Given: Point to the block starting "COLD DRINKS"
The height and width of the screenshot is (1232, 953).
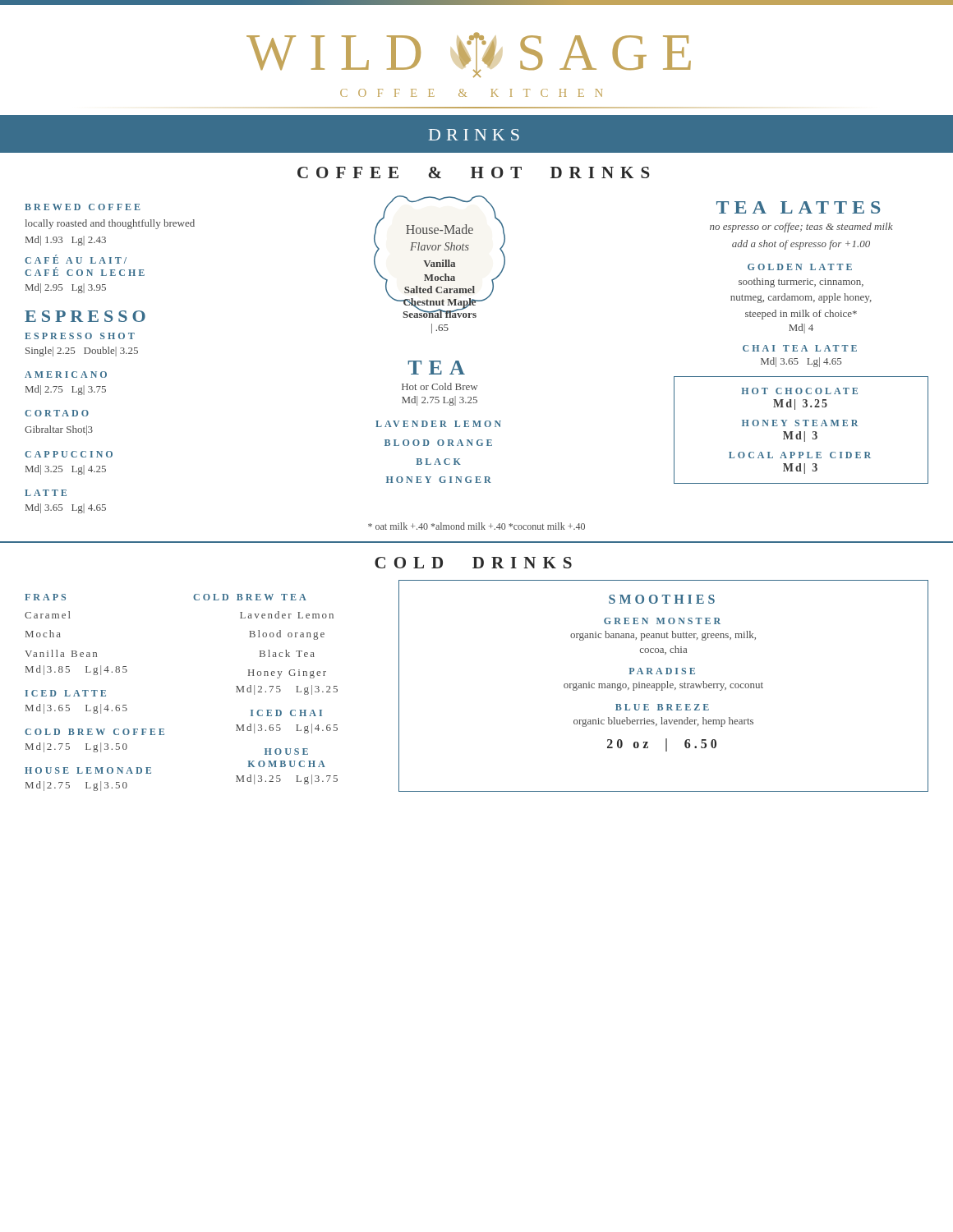Looking at the screenshot, I should (x=476, y=563).
